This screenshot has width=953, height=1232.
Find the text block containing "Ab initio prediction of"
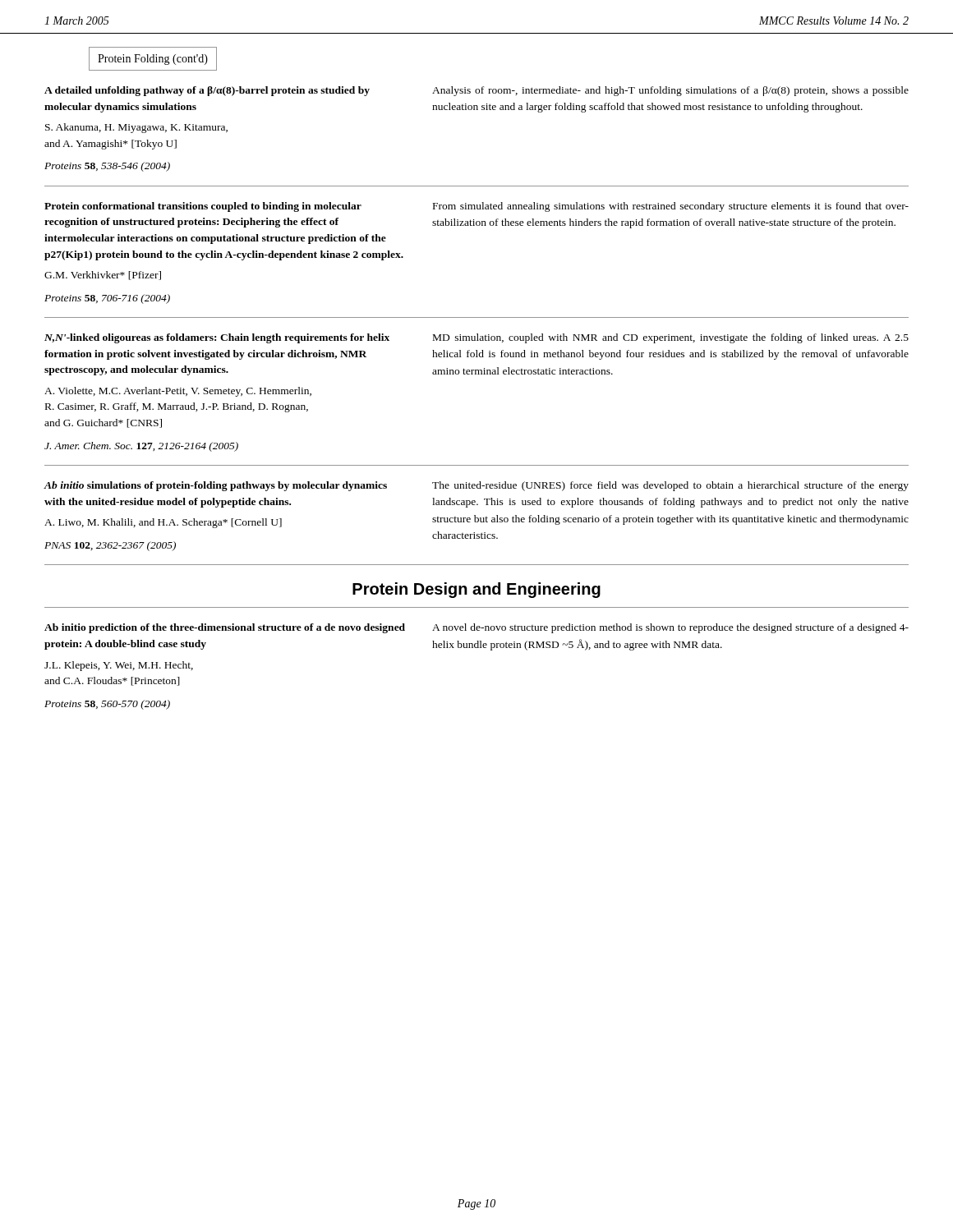pyautogui.click(x=225, y=628)
